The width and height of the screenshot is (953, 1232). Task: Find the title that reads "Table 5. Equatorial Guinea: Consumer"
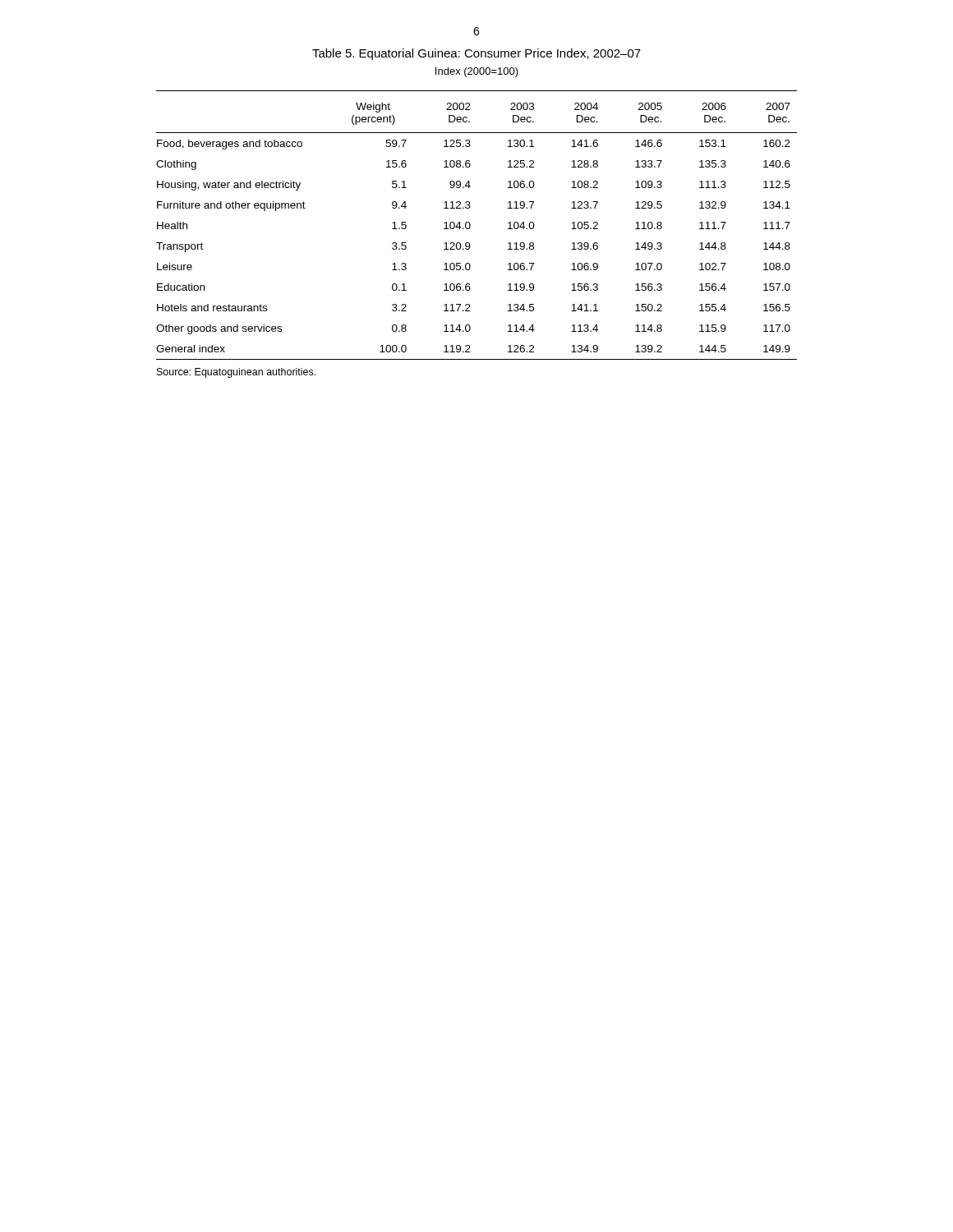tap(476, 53)
